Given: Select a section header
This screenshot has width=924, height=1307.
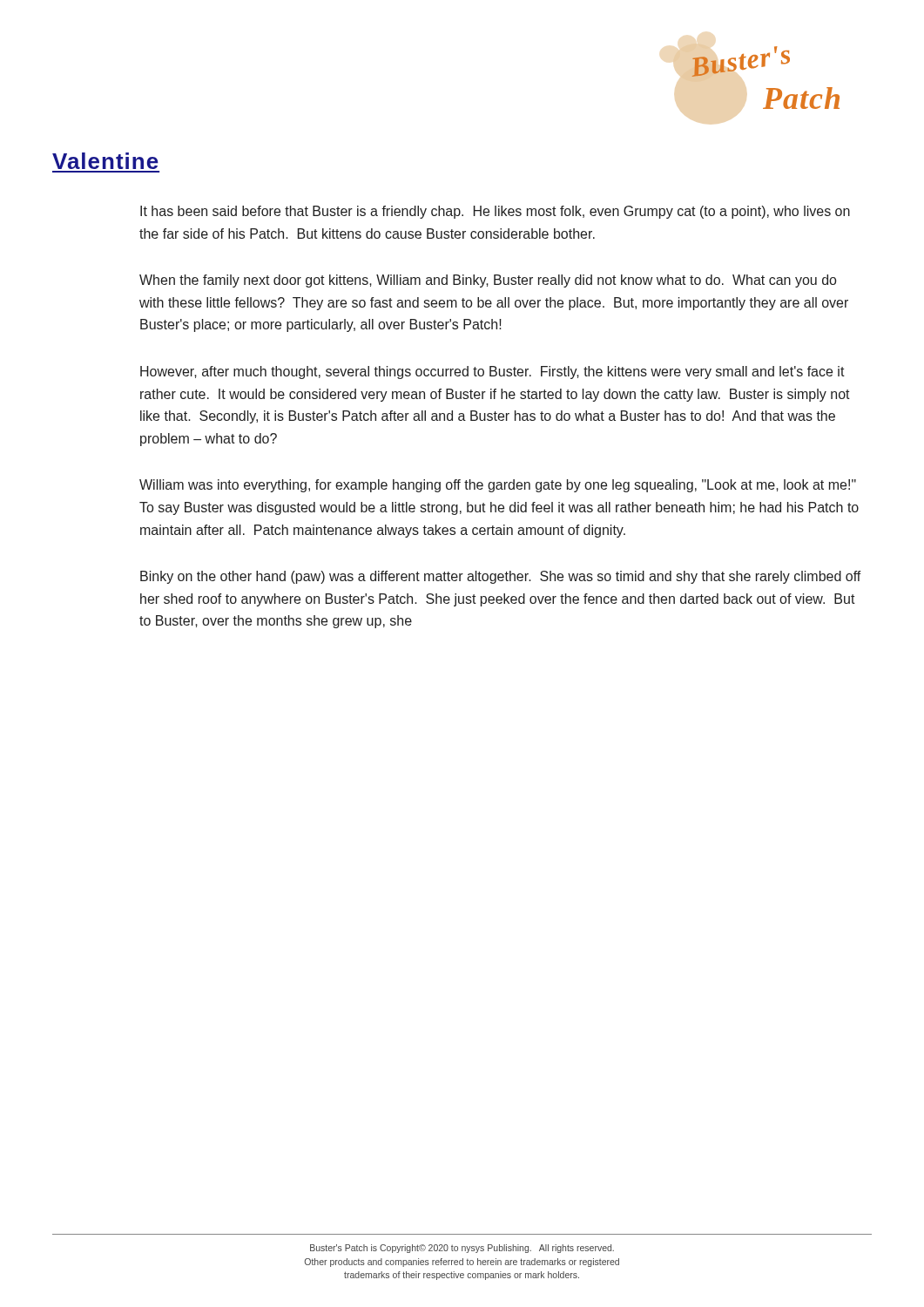Looking at the screenshot, I should pos(106,161).
